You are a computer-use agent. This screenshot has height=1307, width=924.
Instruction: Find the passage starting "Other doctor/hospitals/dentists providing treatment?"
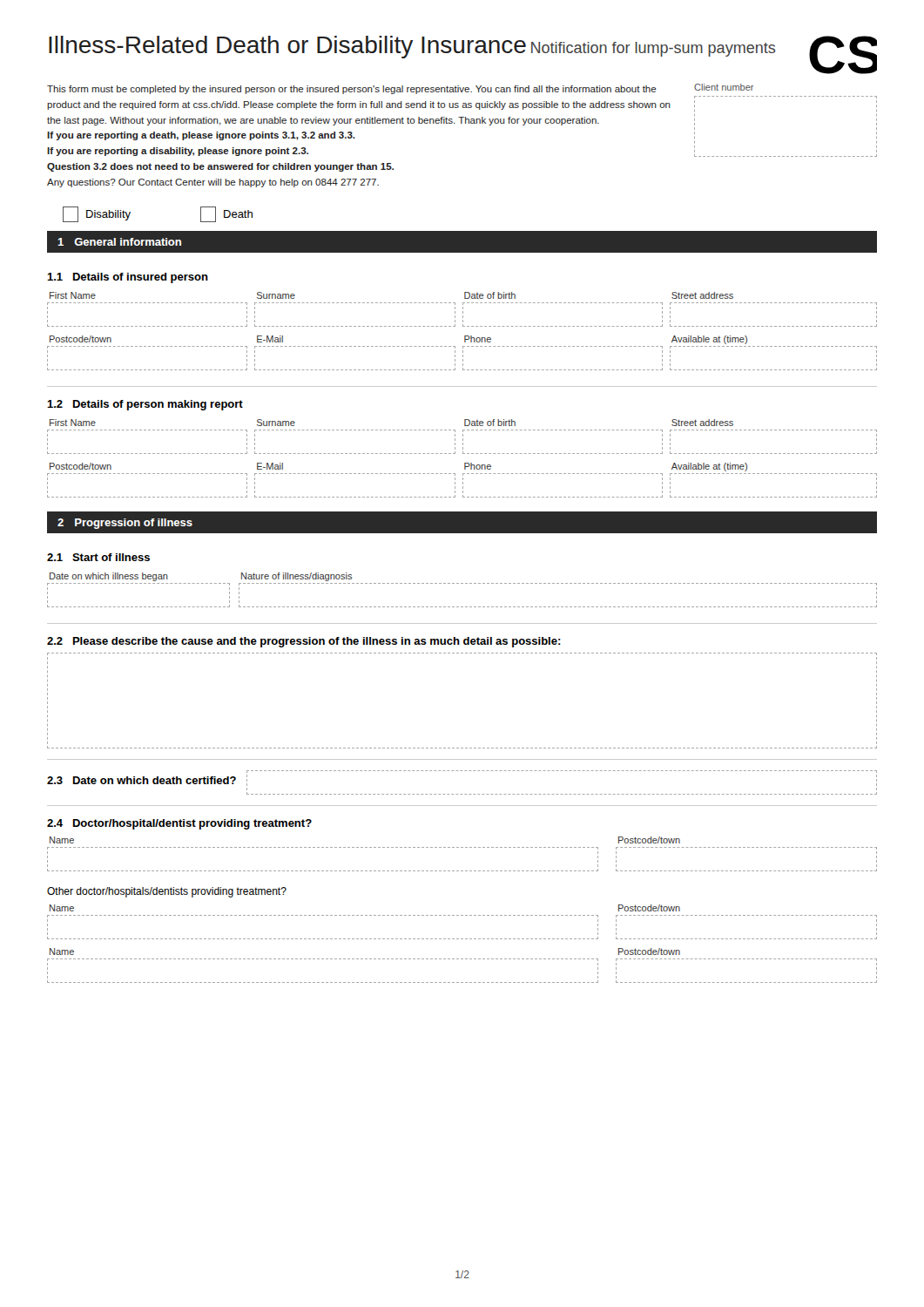pyautogui.click(x=167, y=891)
